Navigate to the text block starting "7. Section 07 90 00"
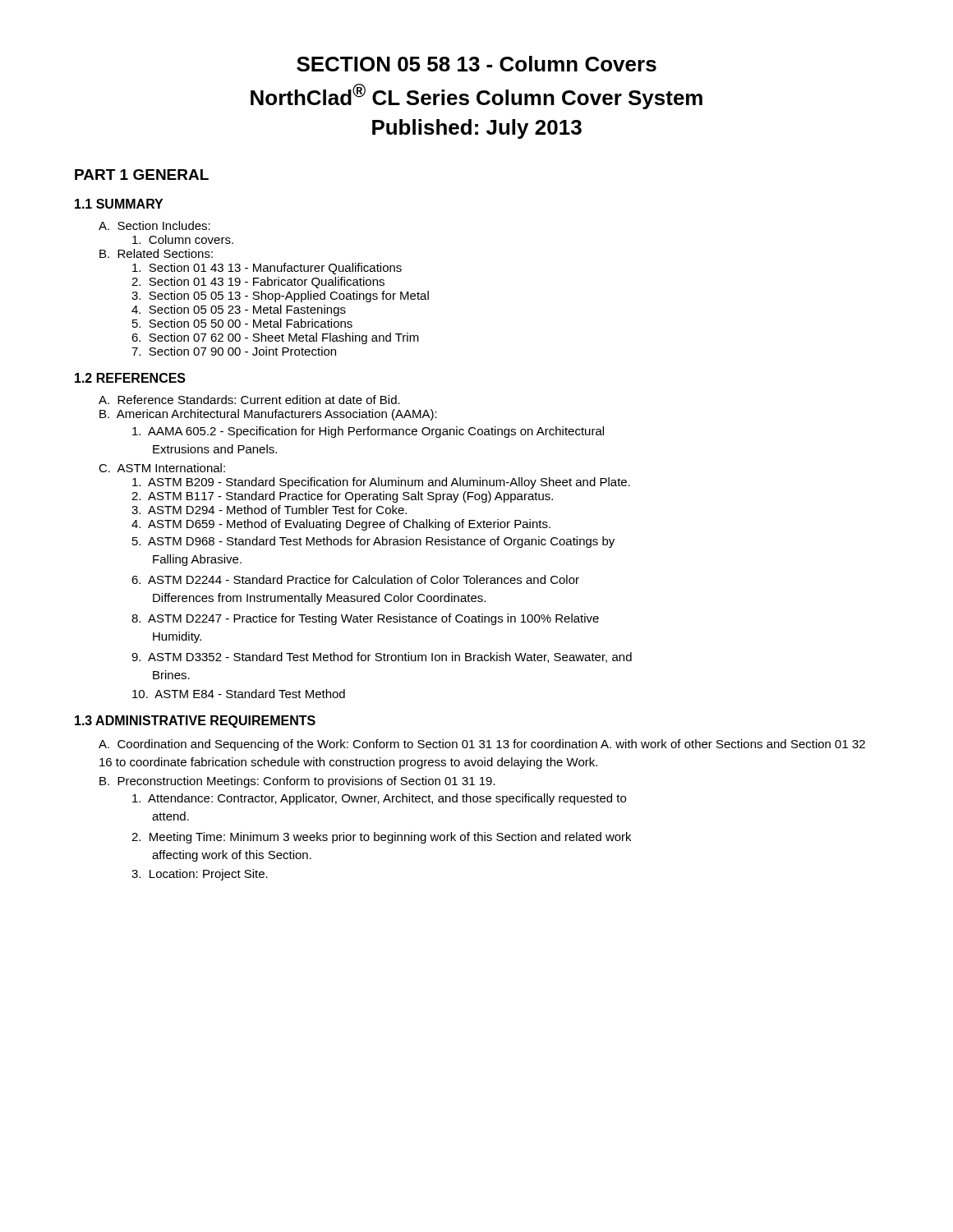The image size is (953, 1232). tap(234, 351)
